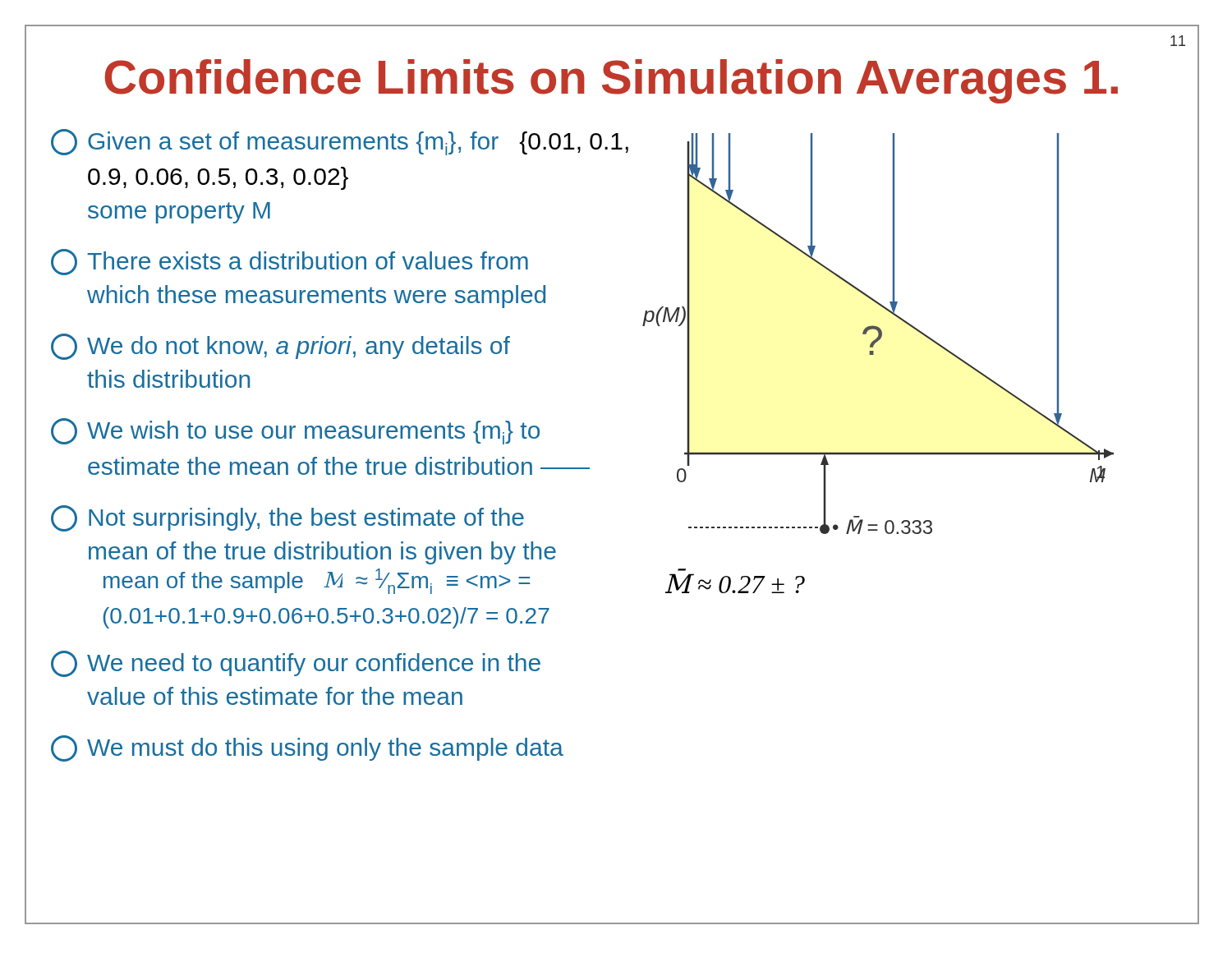Point to "M̄ ≈ 0.27 ± ?"
Image resolution: width=1232 pixels, height=953 pixels.
[x=734, y=584]
